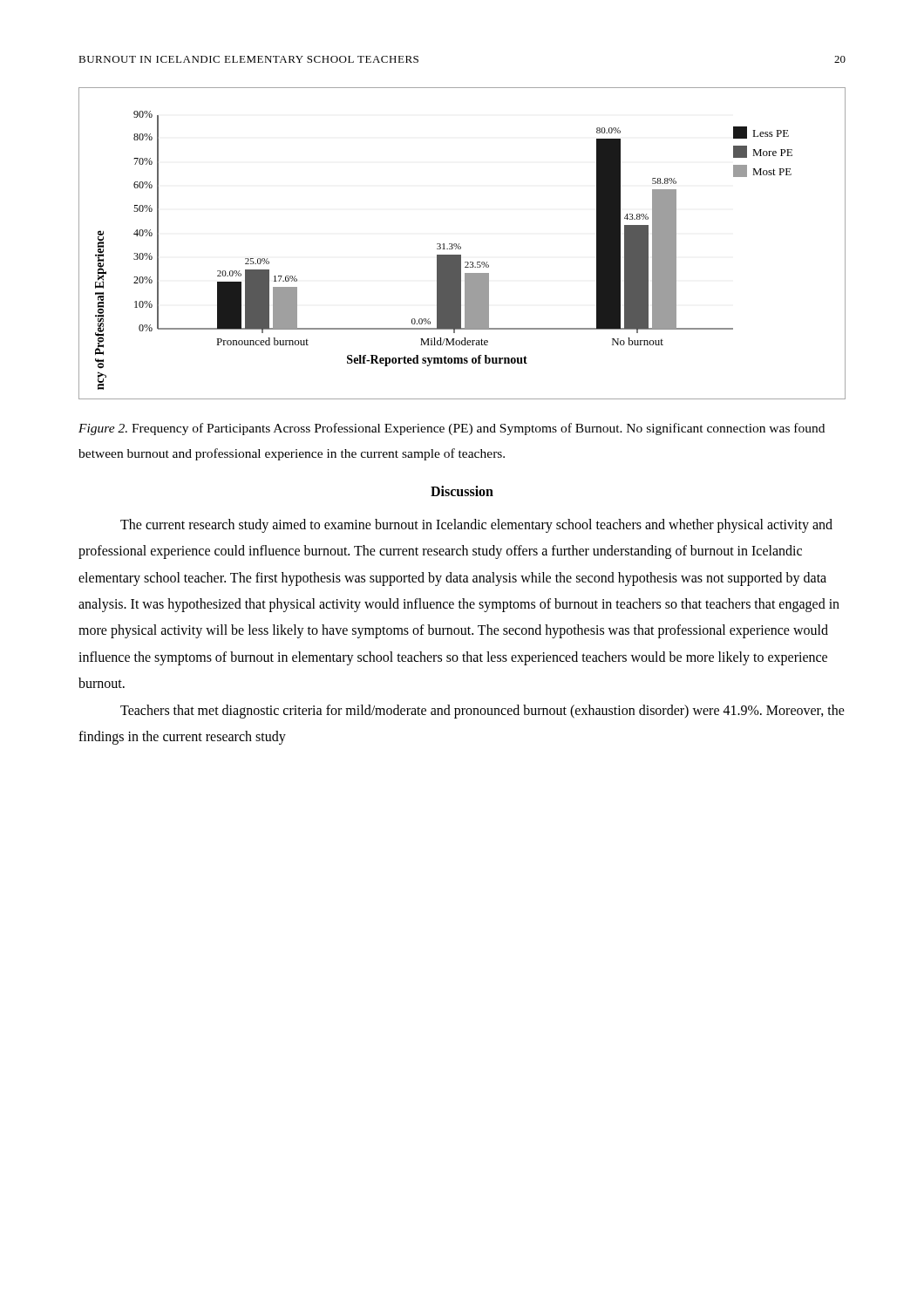Find the section header
This screenshot has width=924, height=1308.
coord(462,491)
